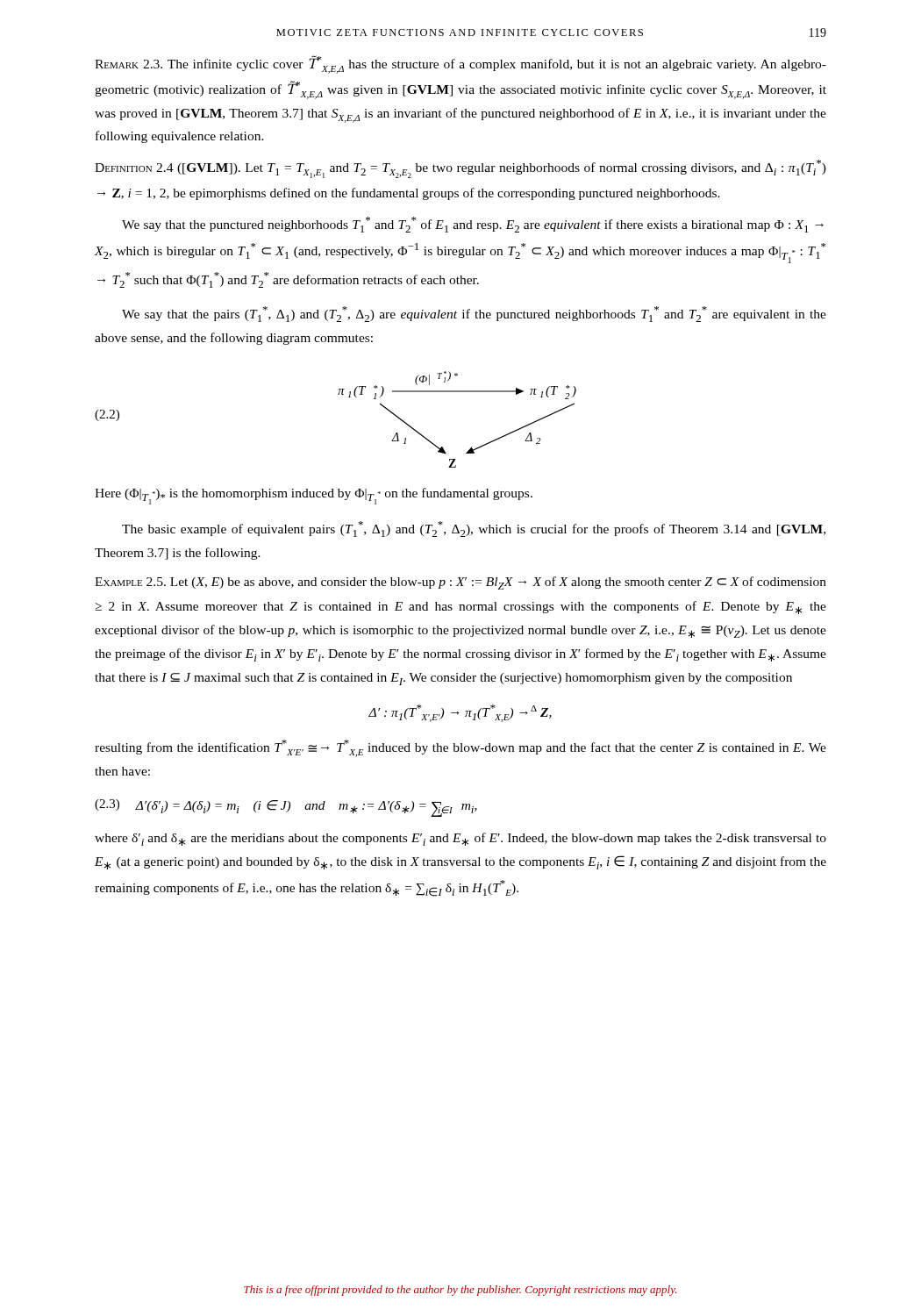Locate the element starting "The basic example of equivalent pairs (T1*, Δ1)"
Viewport: 921px width, 1316px height.
460,540
